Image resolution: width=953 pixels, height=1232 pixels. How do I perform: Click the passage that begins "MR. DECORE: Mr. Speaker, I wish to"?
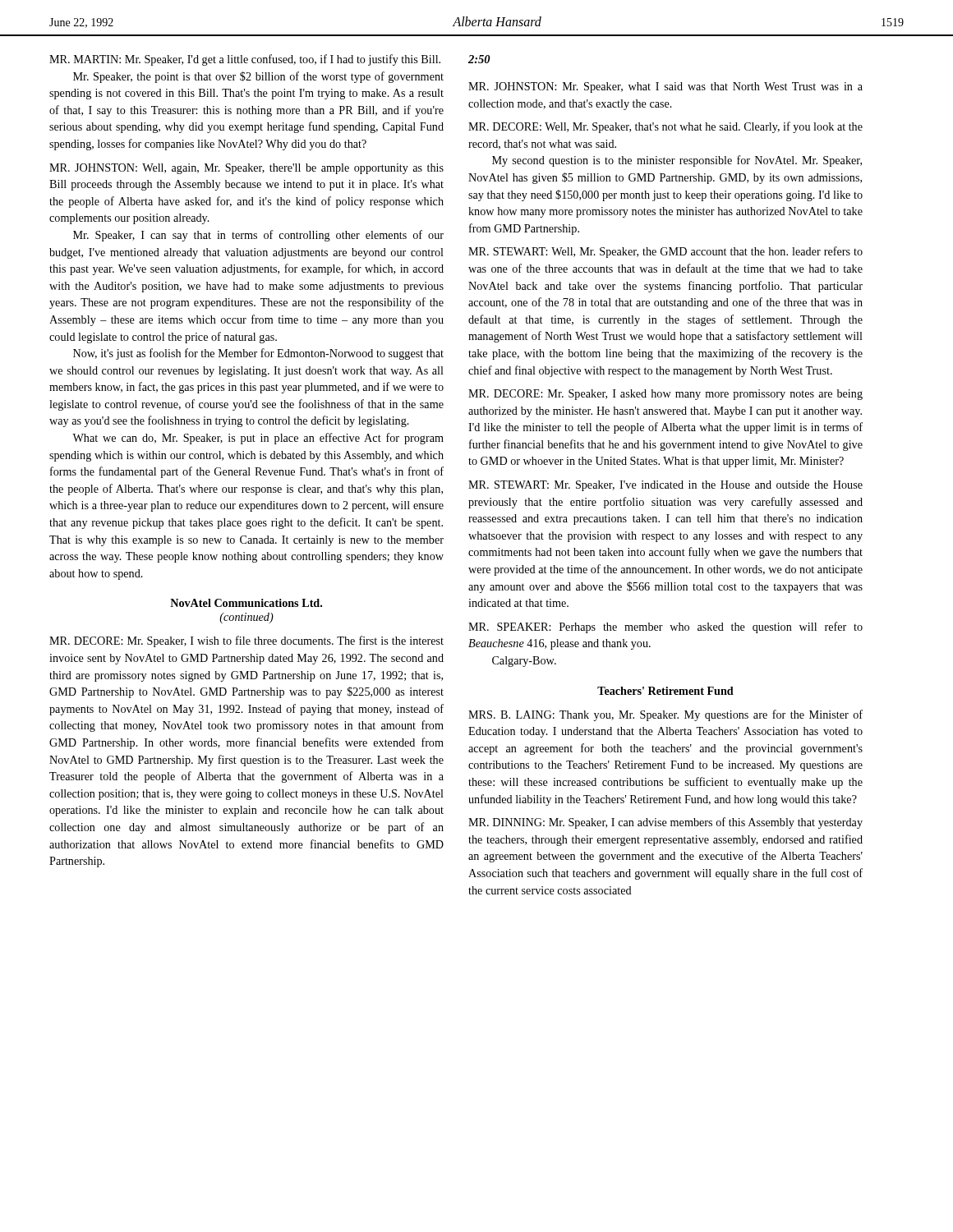click(246, 751)
